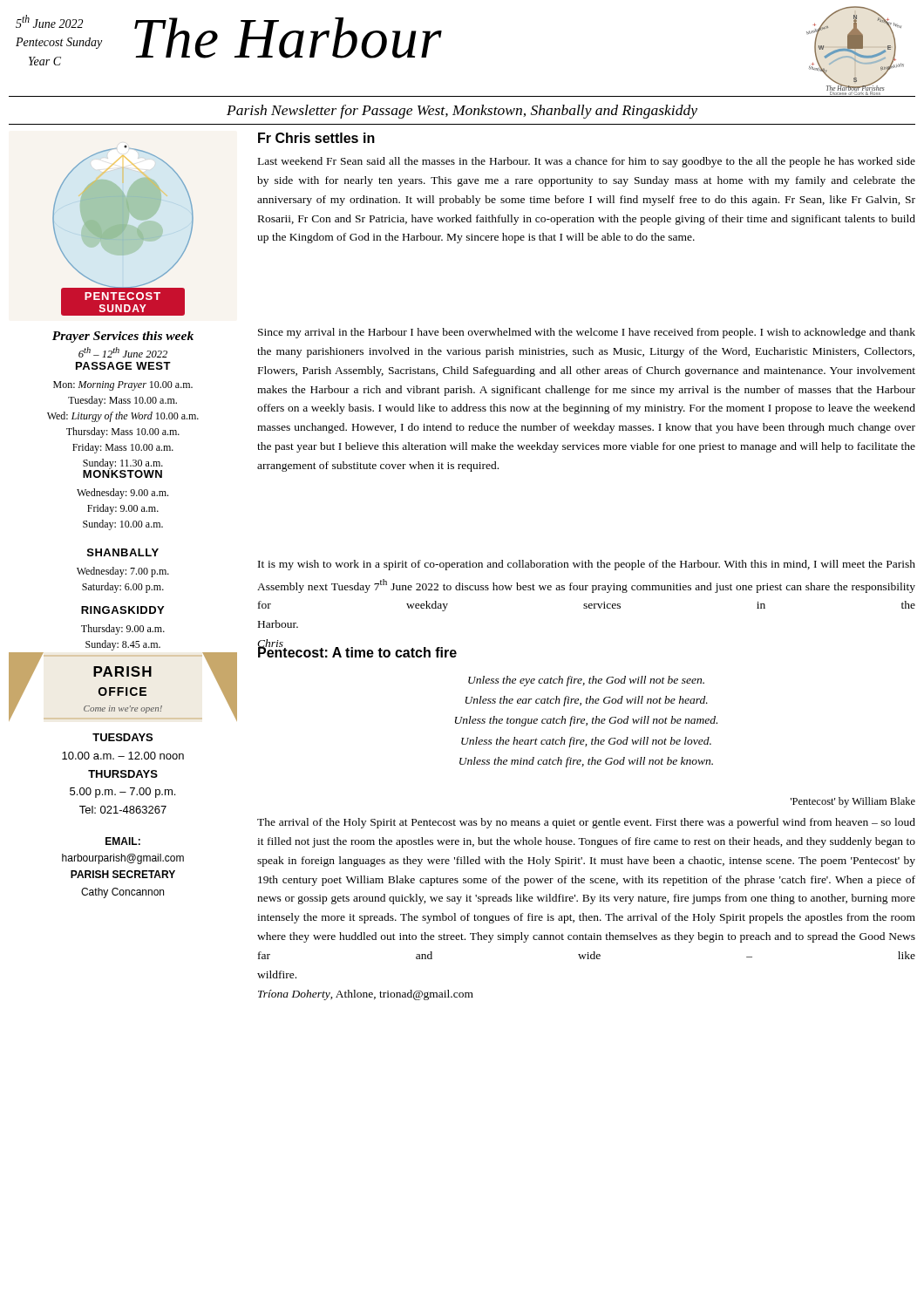
Task: Find the text that says "SHANBALLY Wednesday: 7.00 p.m. Saturday: 6.00 p.m."
Action: tap(123, 568)
